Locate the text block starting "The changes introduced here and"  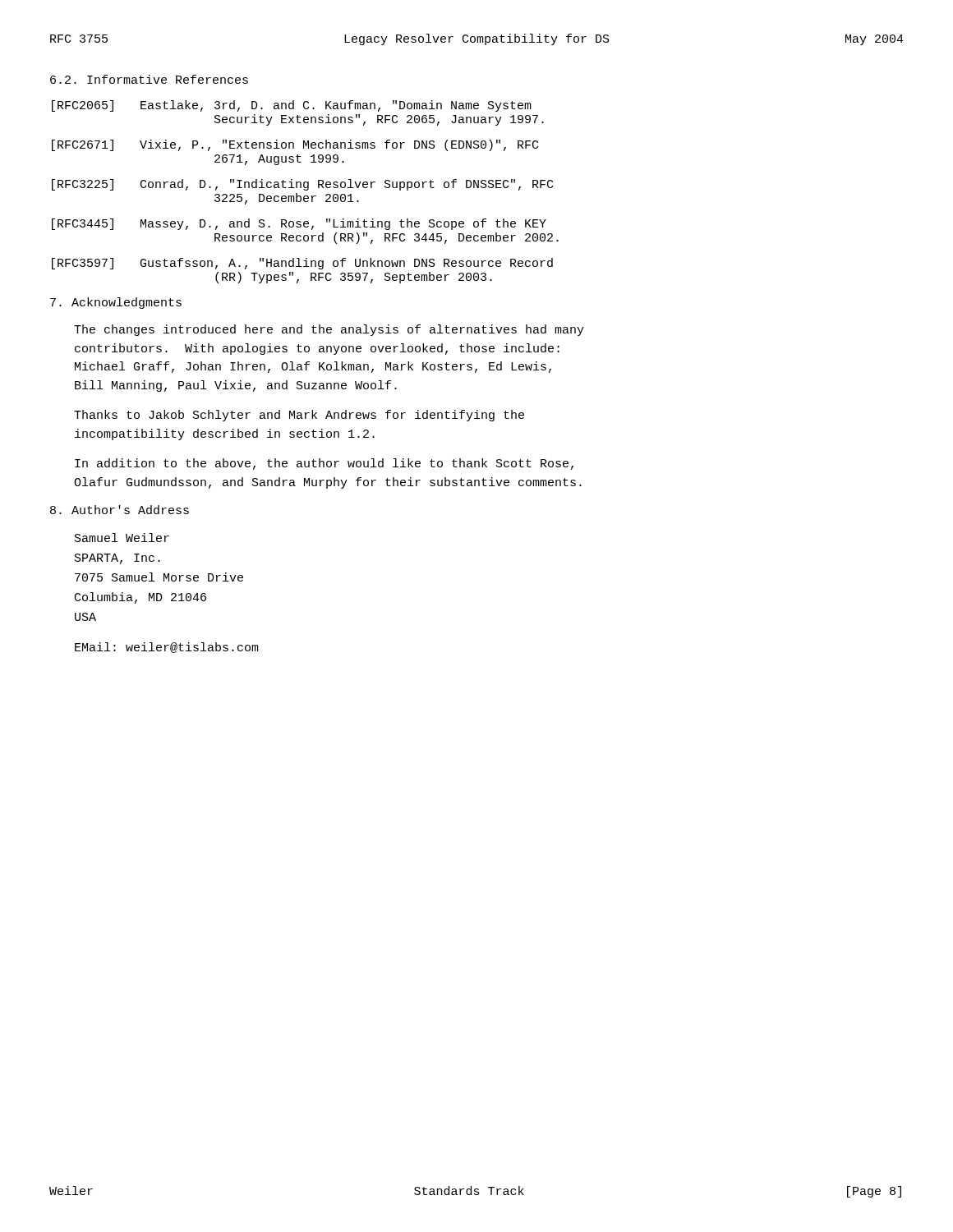pos(329,358)
